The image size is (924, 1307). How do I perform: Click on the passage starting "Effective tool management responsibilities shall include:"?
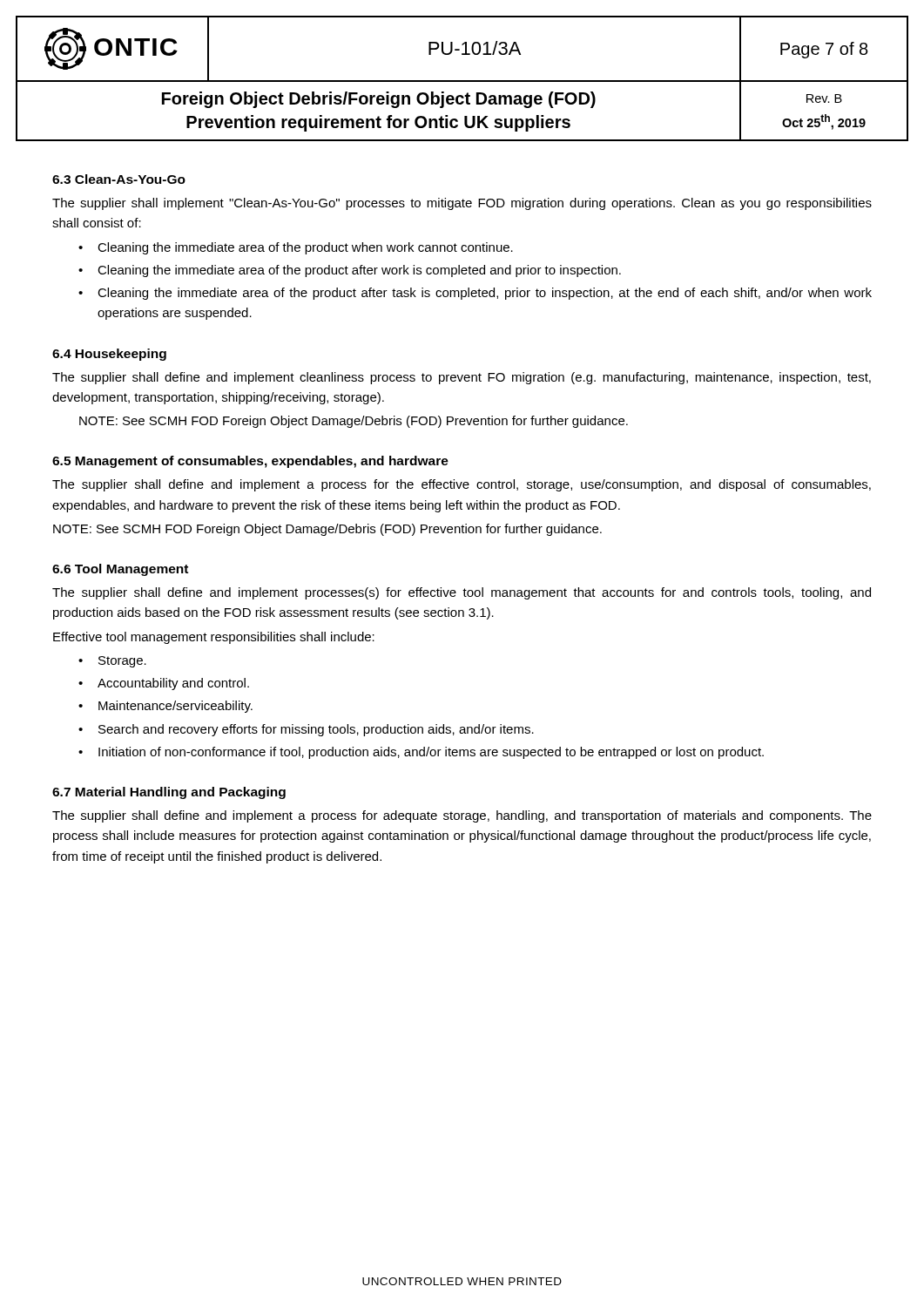[214, 636]
